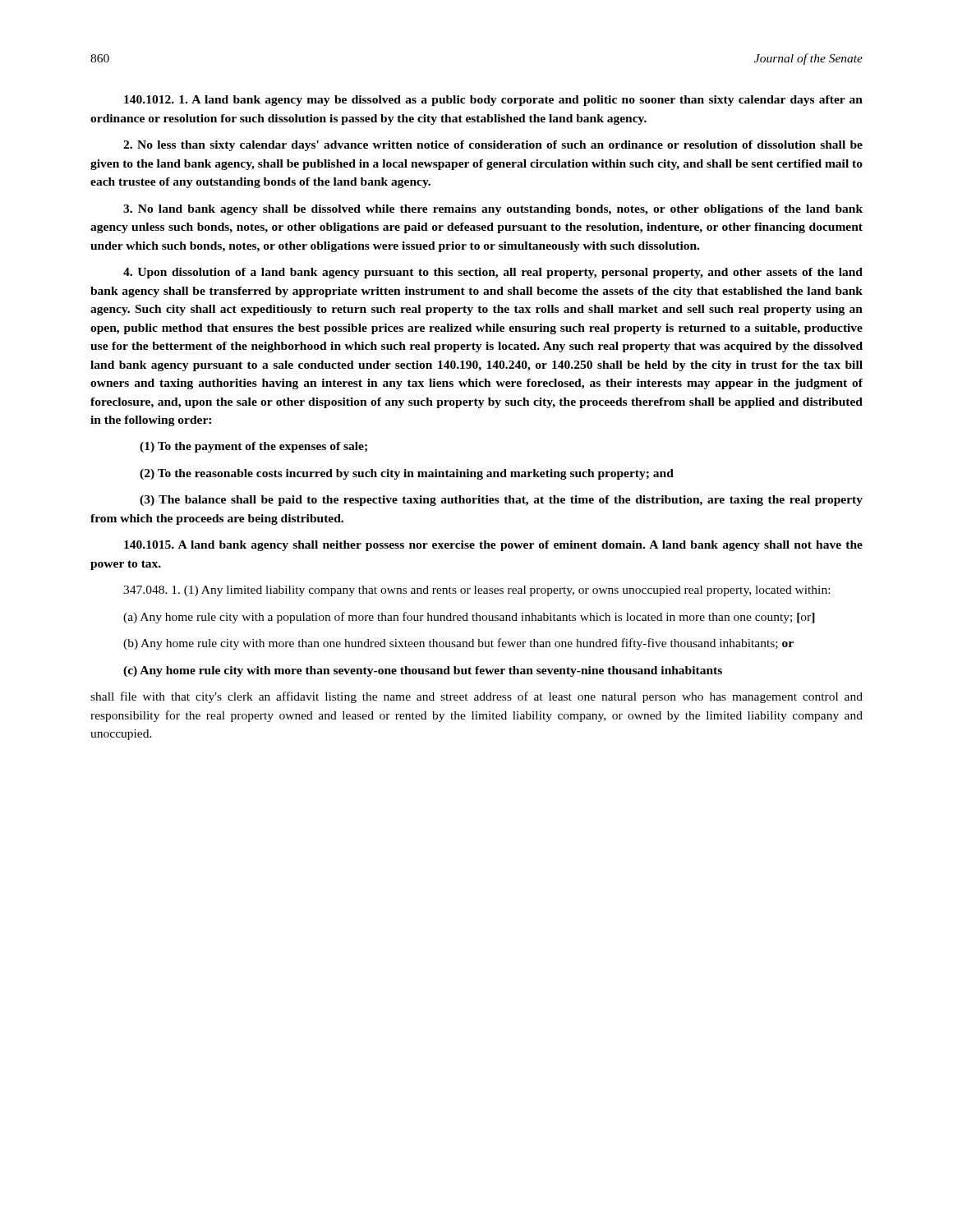
Task: Select the passage starting "No land bank agency shall be dissolved while"
Action: pos(476,227)
